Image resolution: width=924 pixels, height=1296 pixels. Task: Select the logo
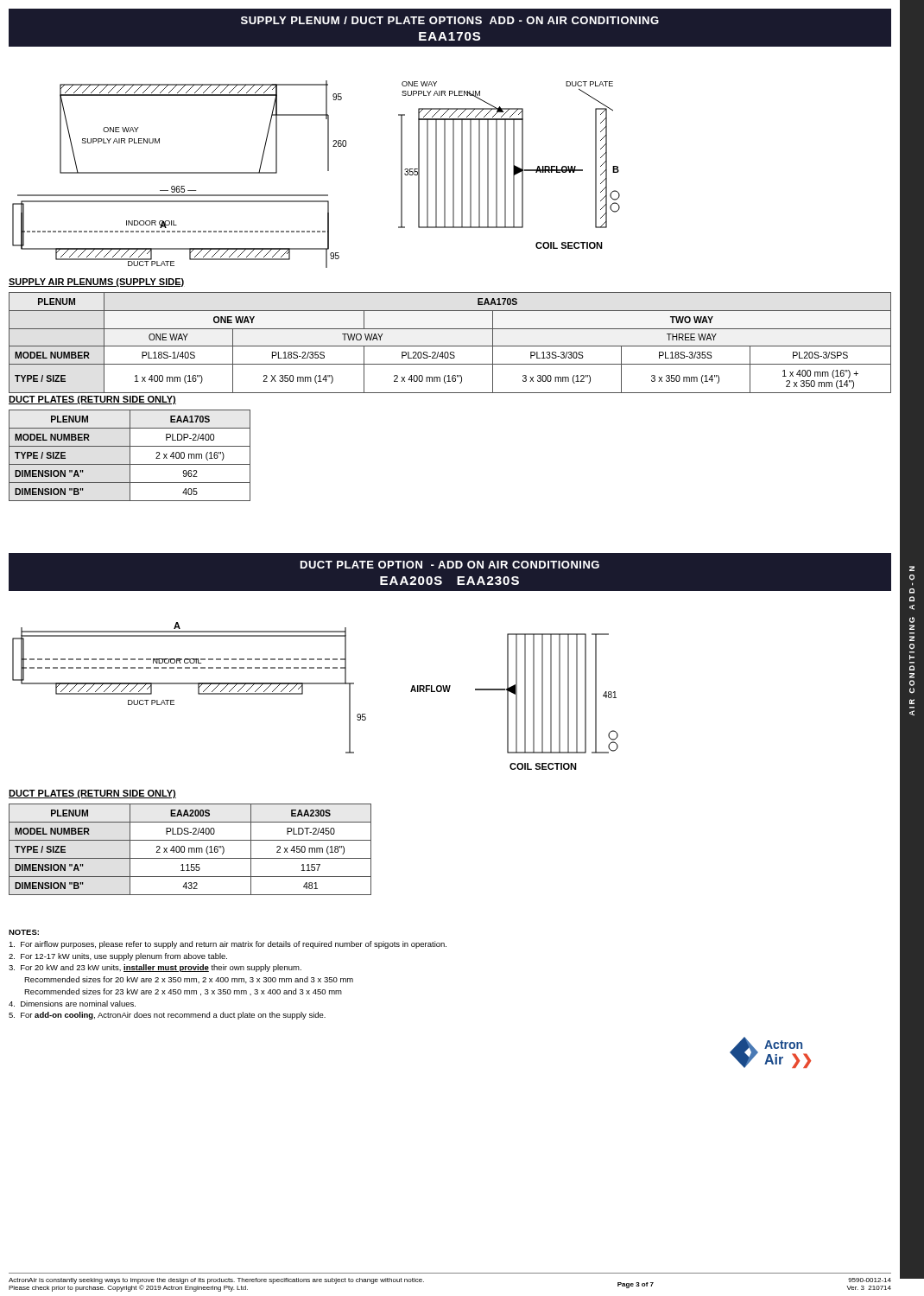coord(803,1052)
